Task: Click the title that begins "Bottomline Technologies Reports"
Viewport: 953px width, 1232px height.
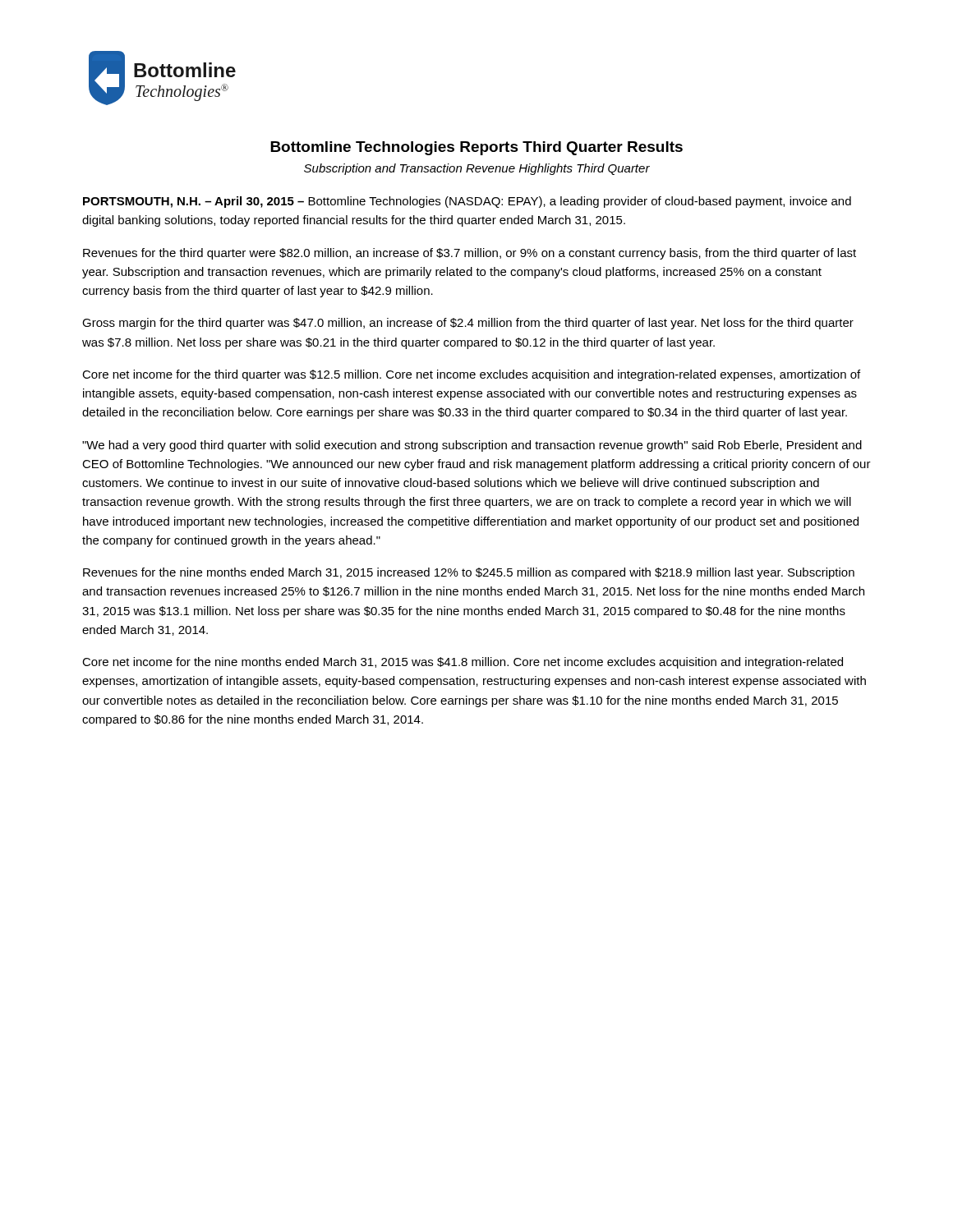Action: (x=476, y=147)
